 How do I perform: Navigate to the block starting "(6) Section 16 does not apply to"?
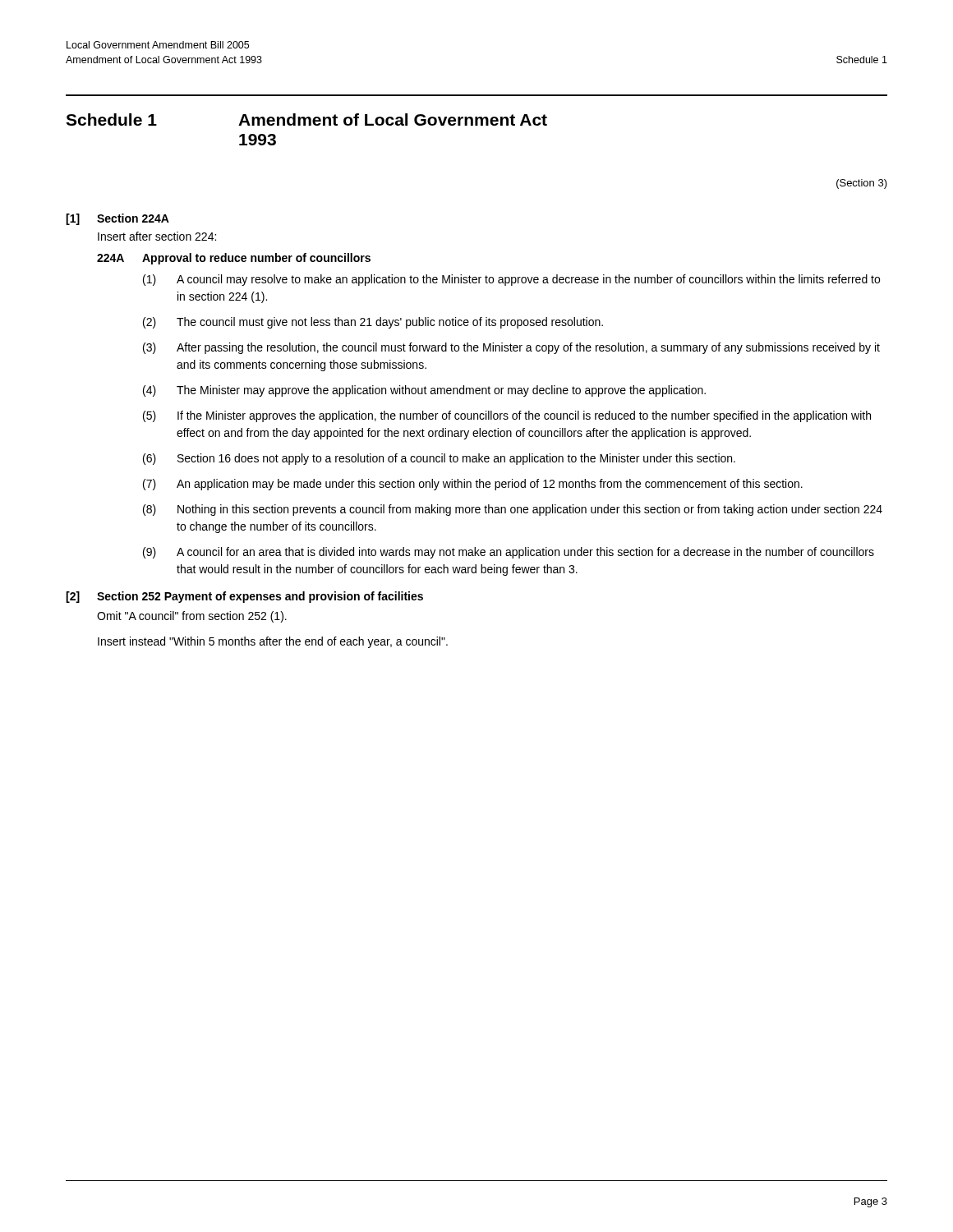[x=515, y=459]
